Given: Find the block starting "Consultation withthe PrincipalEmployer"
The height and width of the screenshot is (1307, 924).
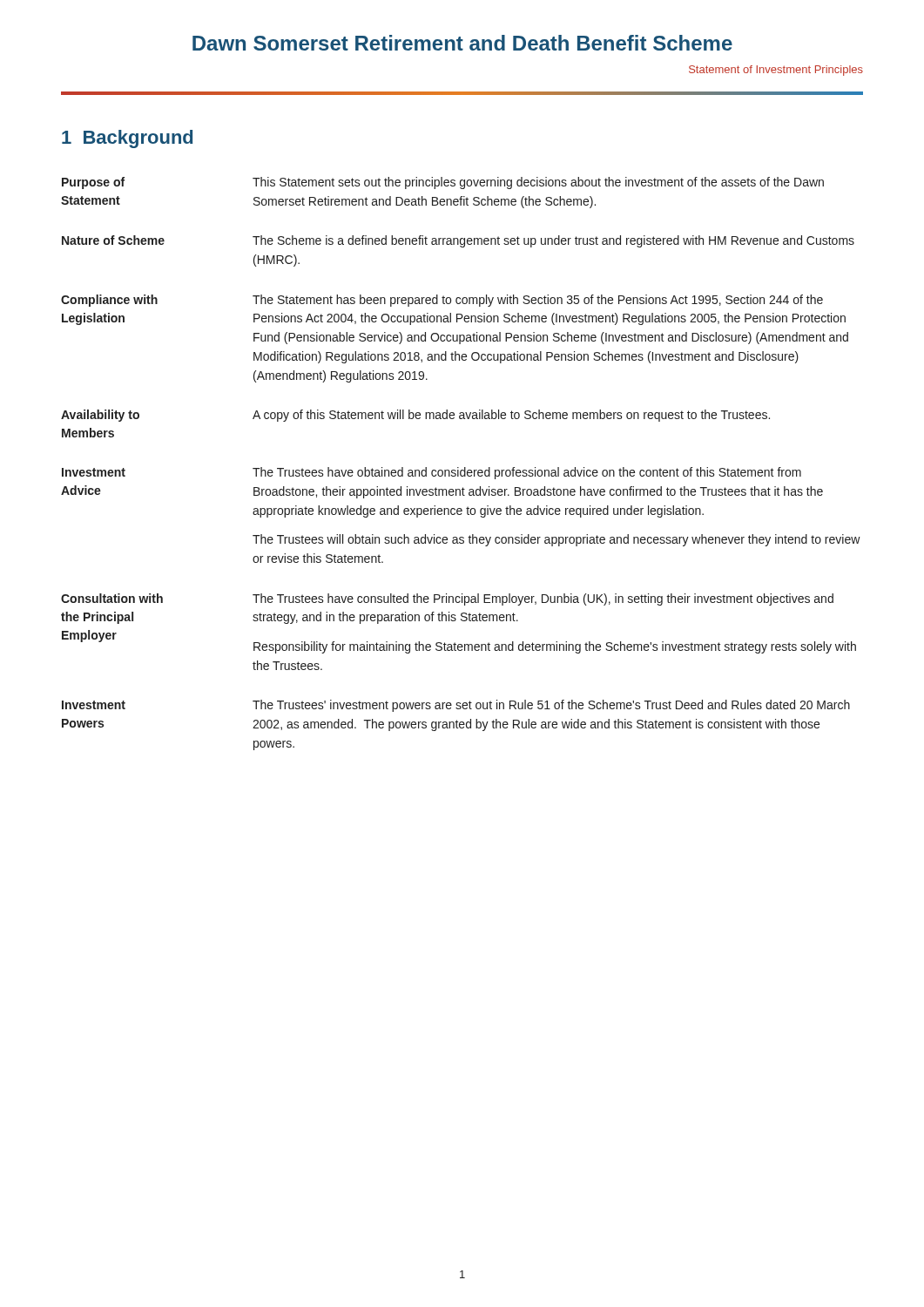Looking at the screenshot, I should point(112,617).
